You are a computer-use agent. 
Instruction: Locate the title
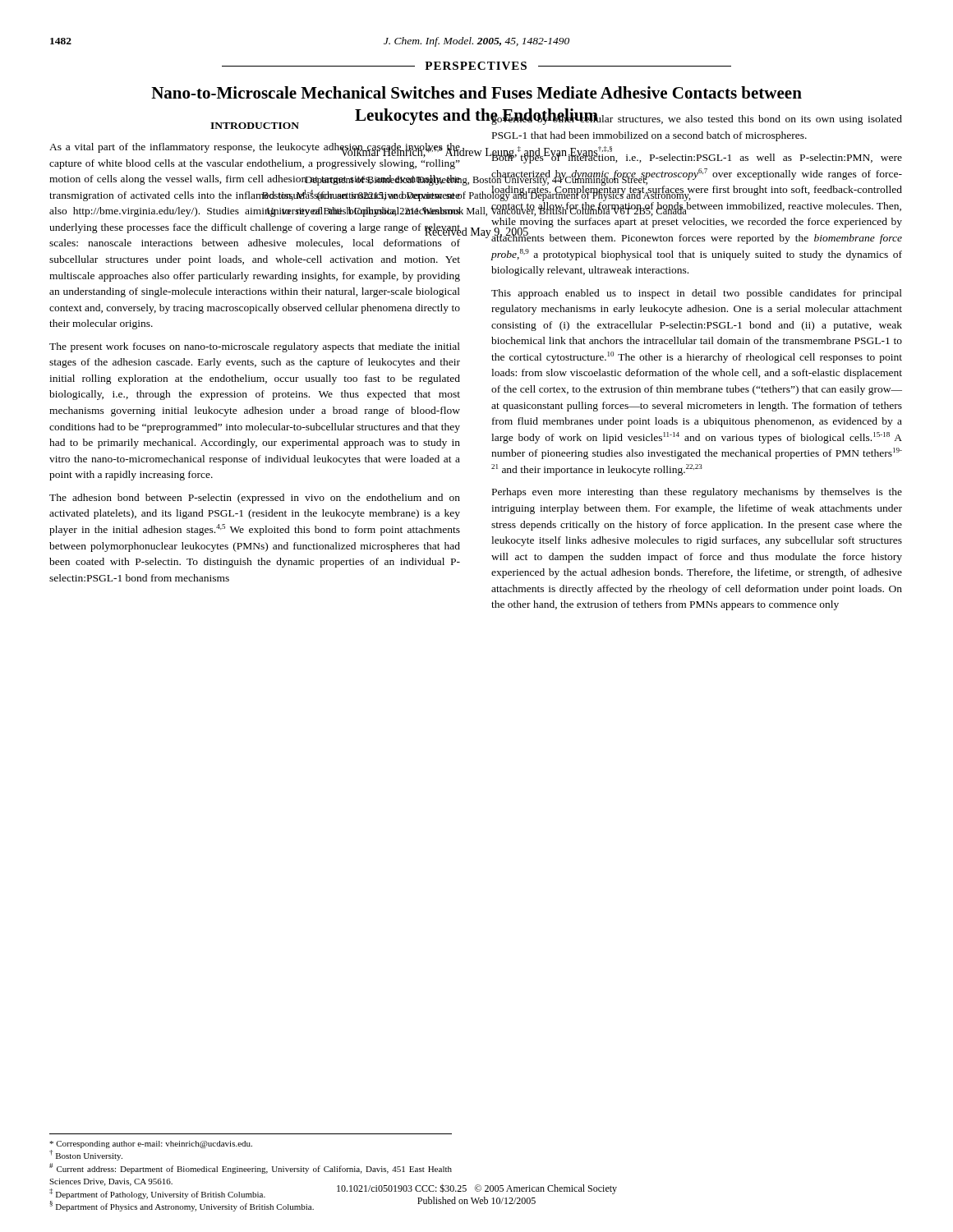click(476, 105)
